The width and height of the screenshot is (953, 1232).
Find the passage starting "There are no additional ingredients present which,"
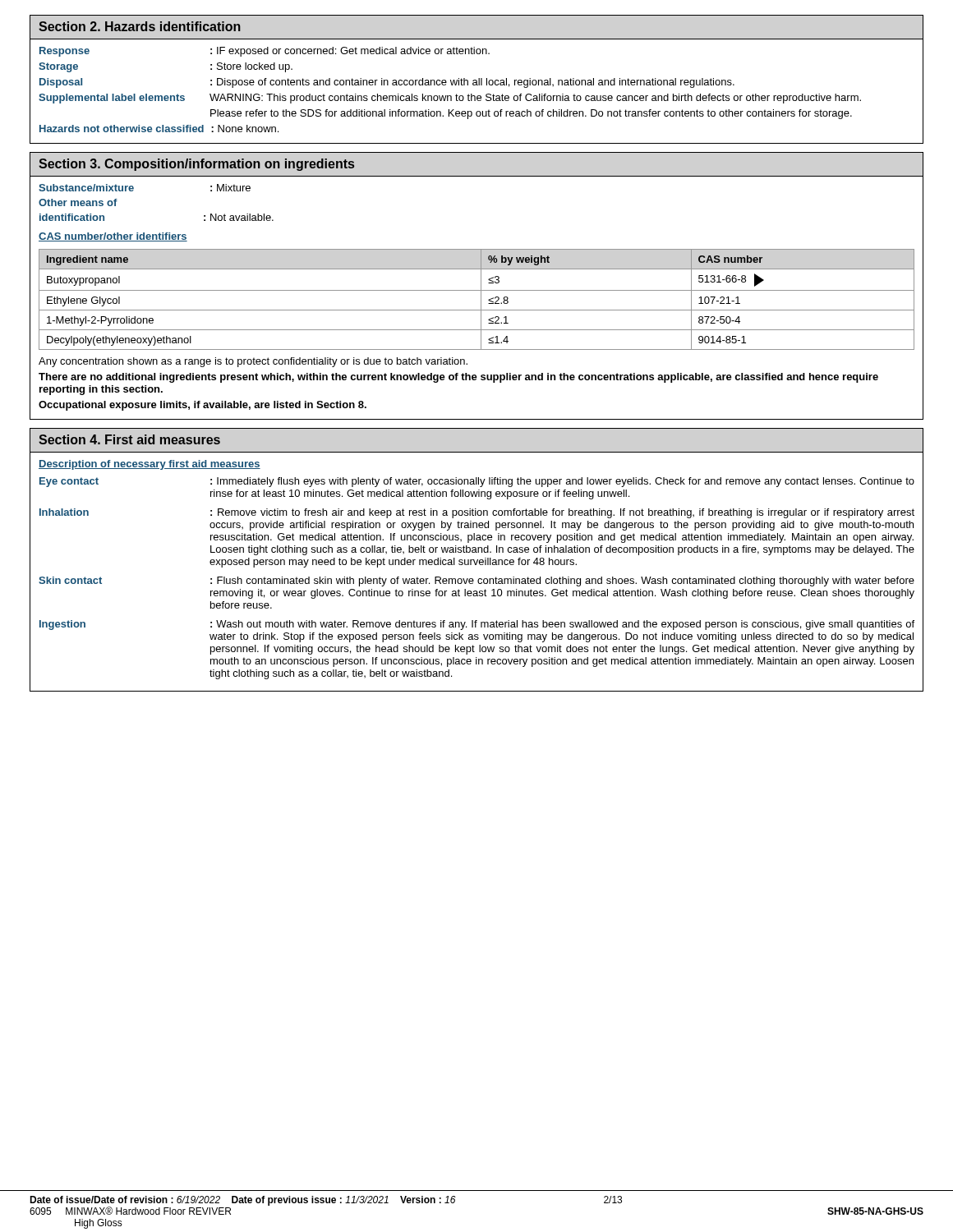[x=458, y=382]
